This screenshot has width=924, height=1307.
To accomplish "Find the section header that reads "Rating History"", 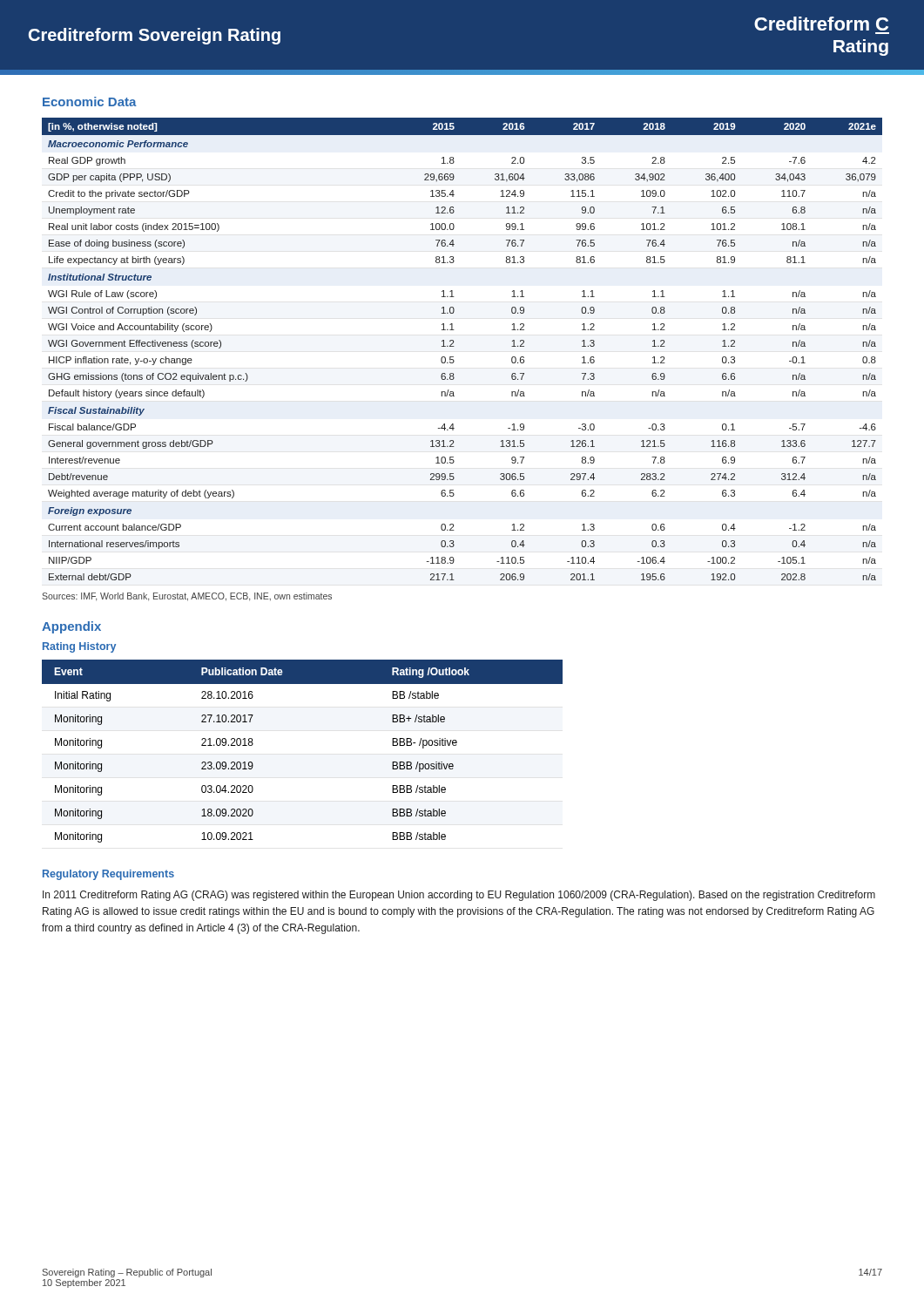I will [79, 647].
